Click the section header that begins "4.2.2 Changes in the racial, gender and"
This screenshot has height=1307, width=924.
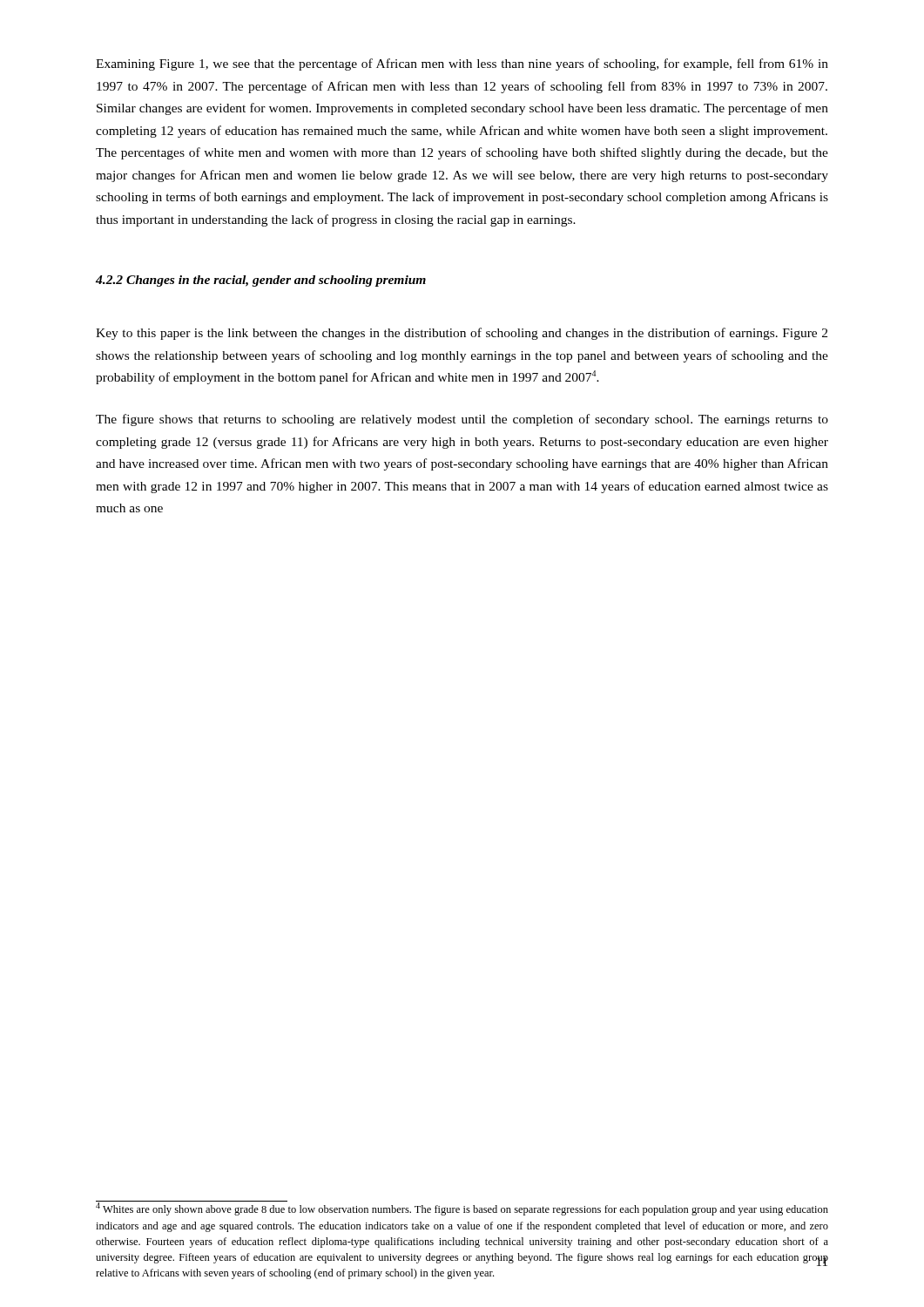tap(261, 279)
